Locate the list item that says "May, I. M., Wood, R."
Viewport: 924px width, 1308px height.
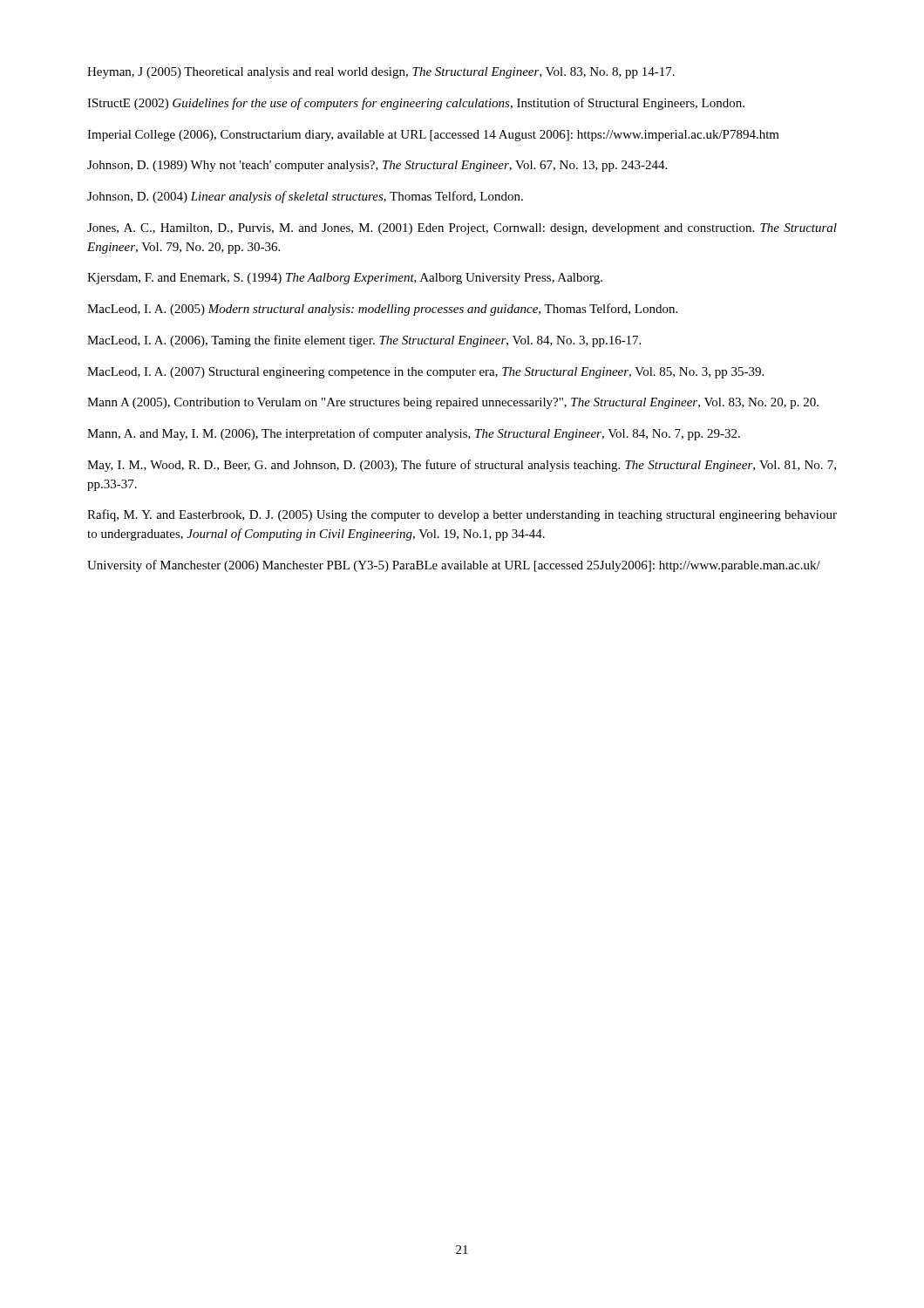[x=462, y=474]
